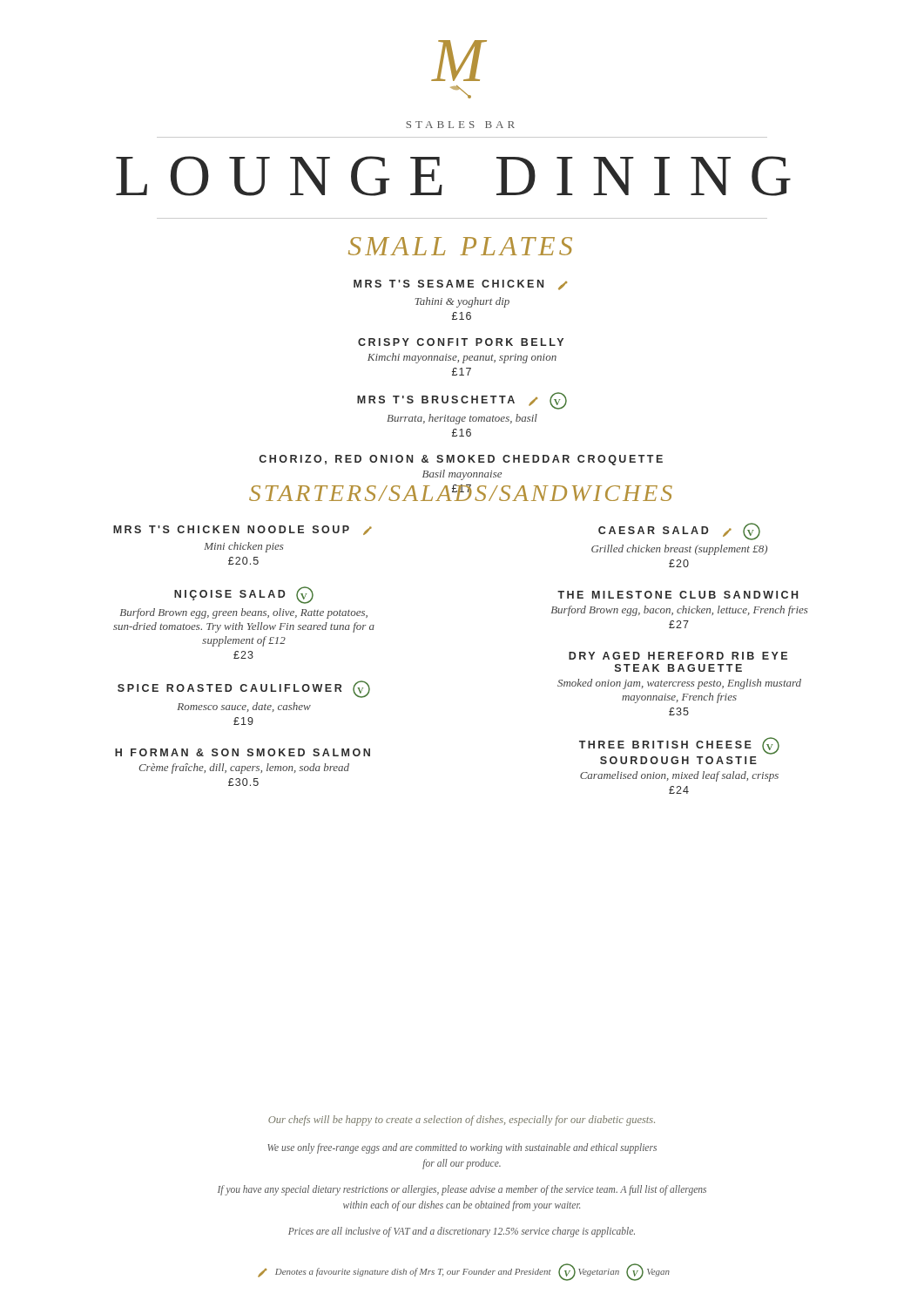Select the region starting "CAESAR SALAD V"
The width and height of the screenshot is (924, 1307).
[x=679, y=546]
